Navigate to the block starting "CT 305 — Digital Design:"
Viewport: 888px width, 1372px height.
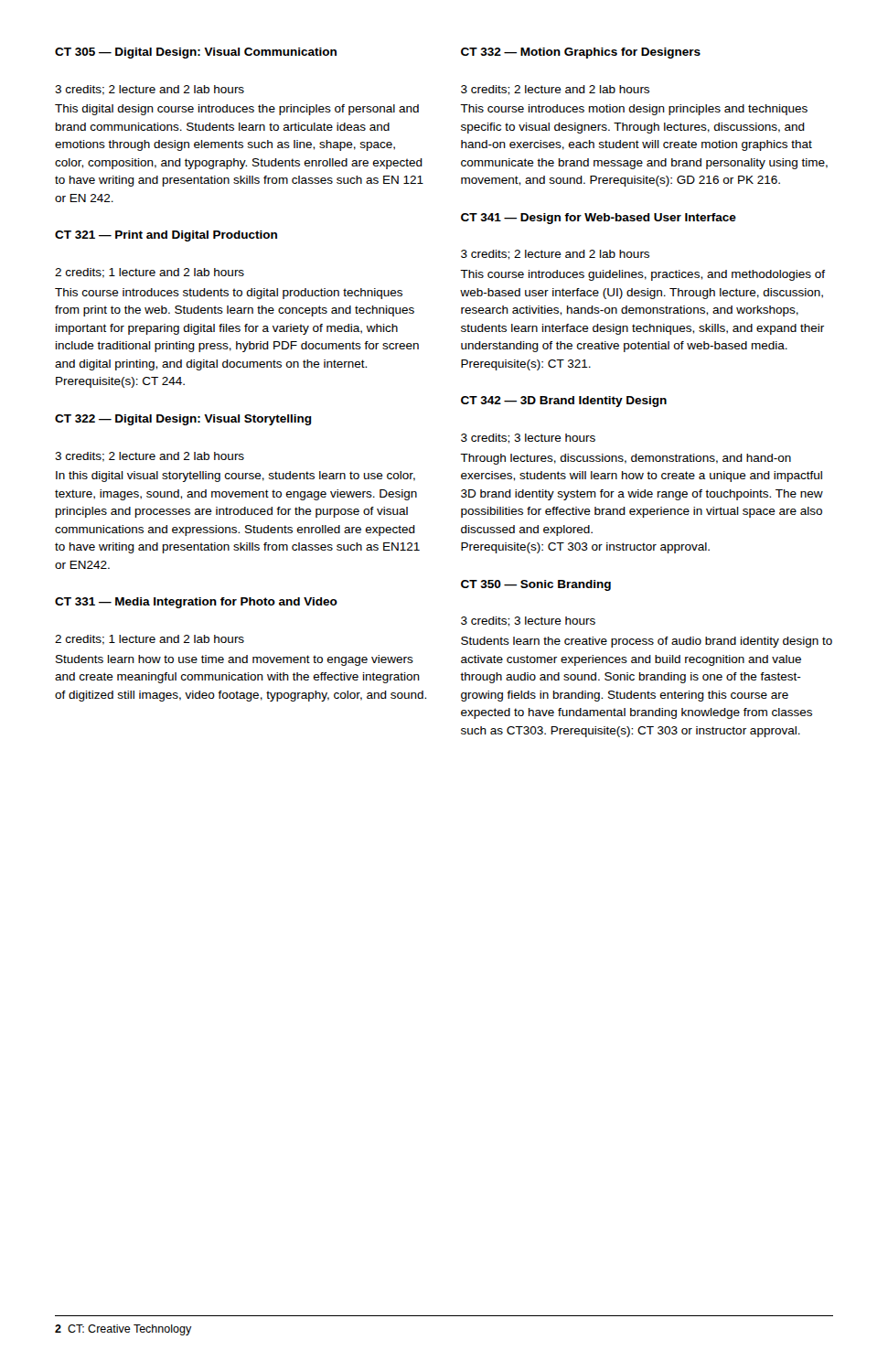tap(241, 52)
